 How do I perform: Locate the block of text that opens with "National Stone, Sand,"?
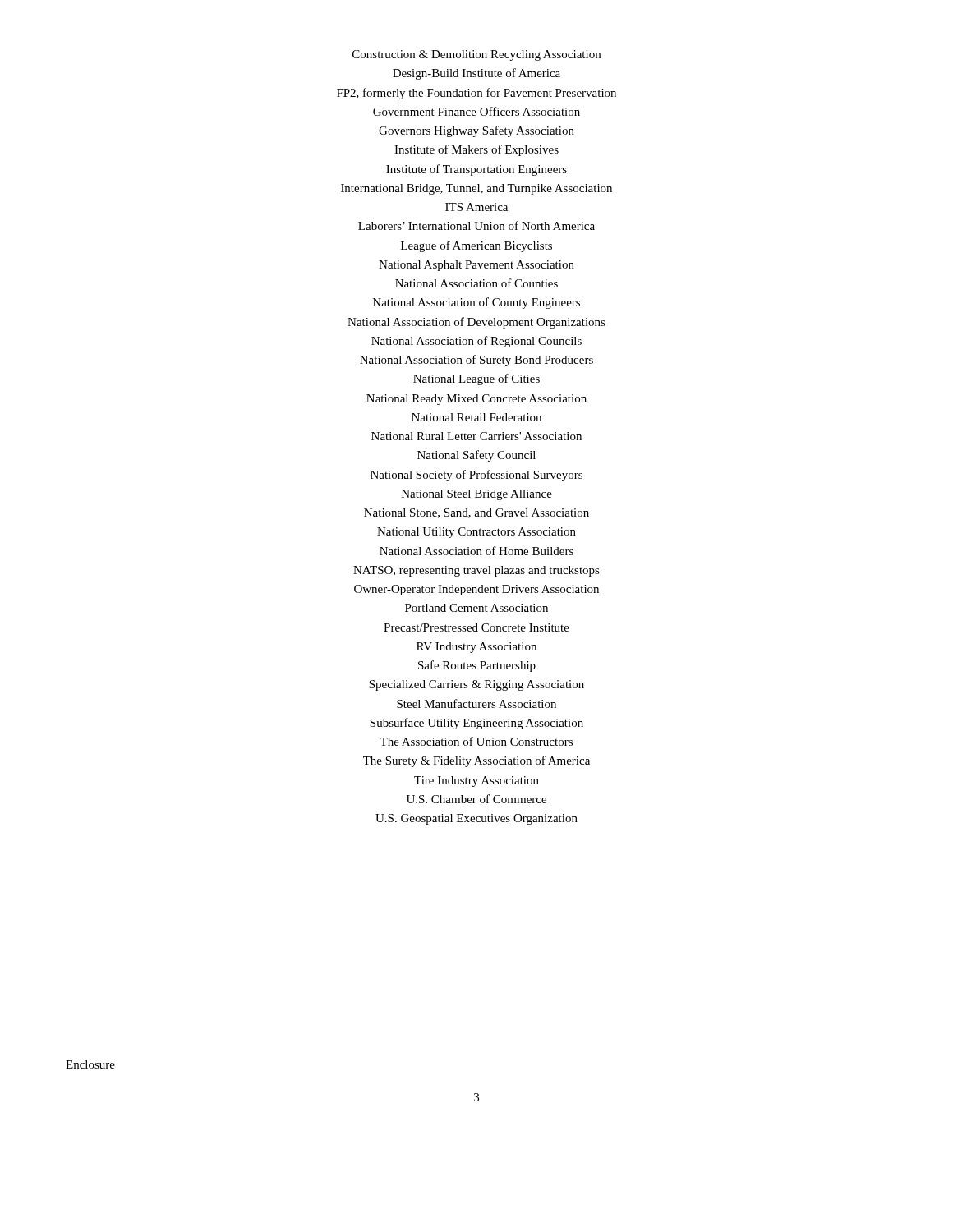click(x=476, y=513)
